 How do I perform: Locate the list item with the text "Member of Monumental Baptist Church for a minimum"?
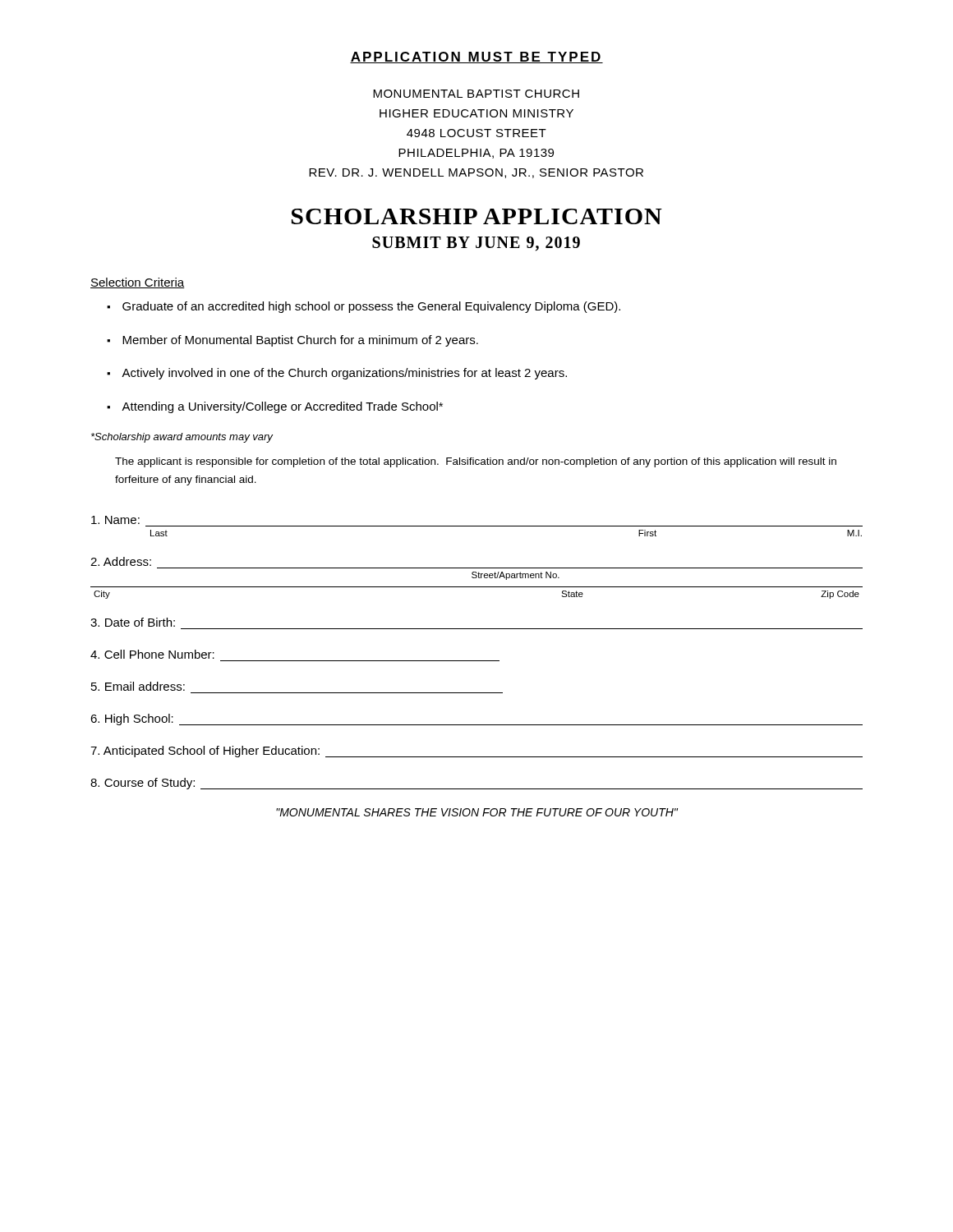pyautogui.click(x=476, y=340)
